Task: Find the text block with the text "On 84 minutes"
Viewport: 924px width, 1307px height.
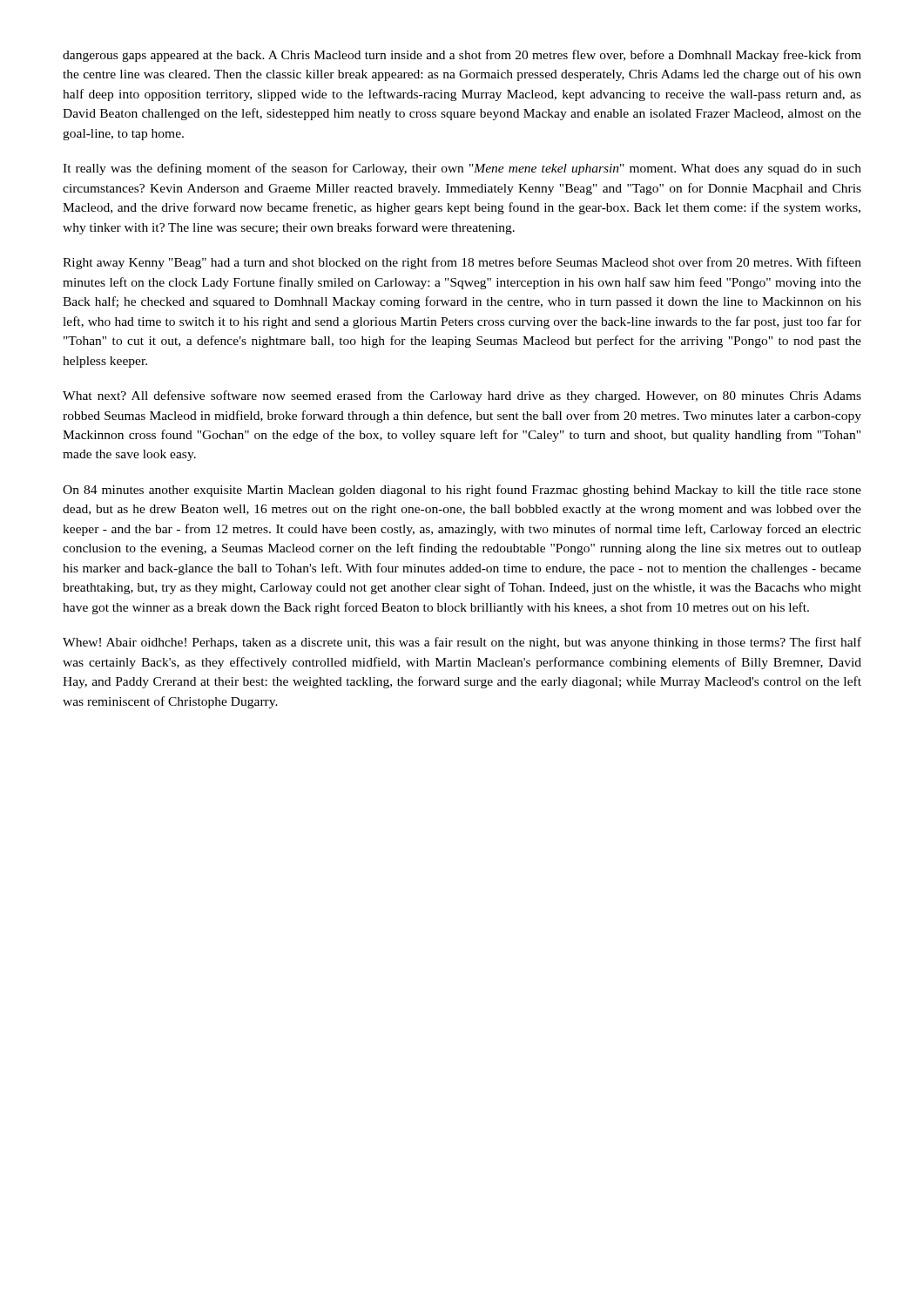Action: (x=462, y=548)
